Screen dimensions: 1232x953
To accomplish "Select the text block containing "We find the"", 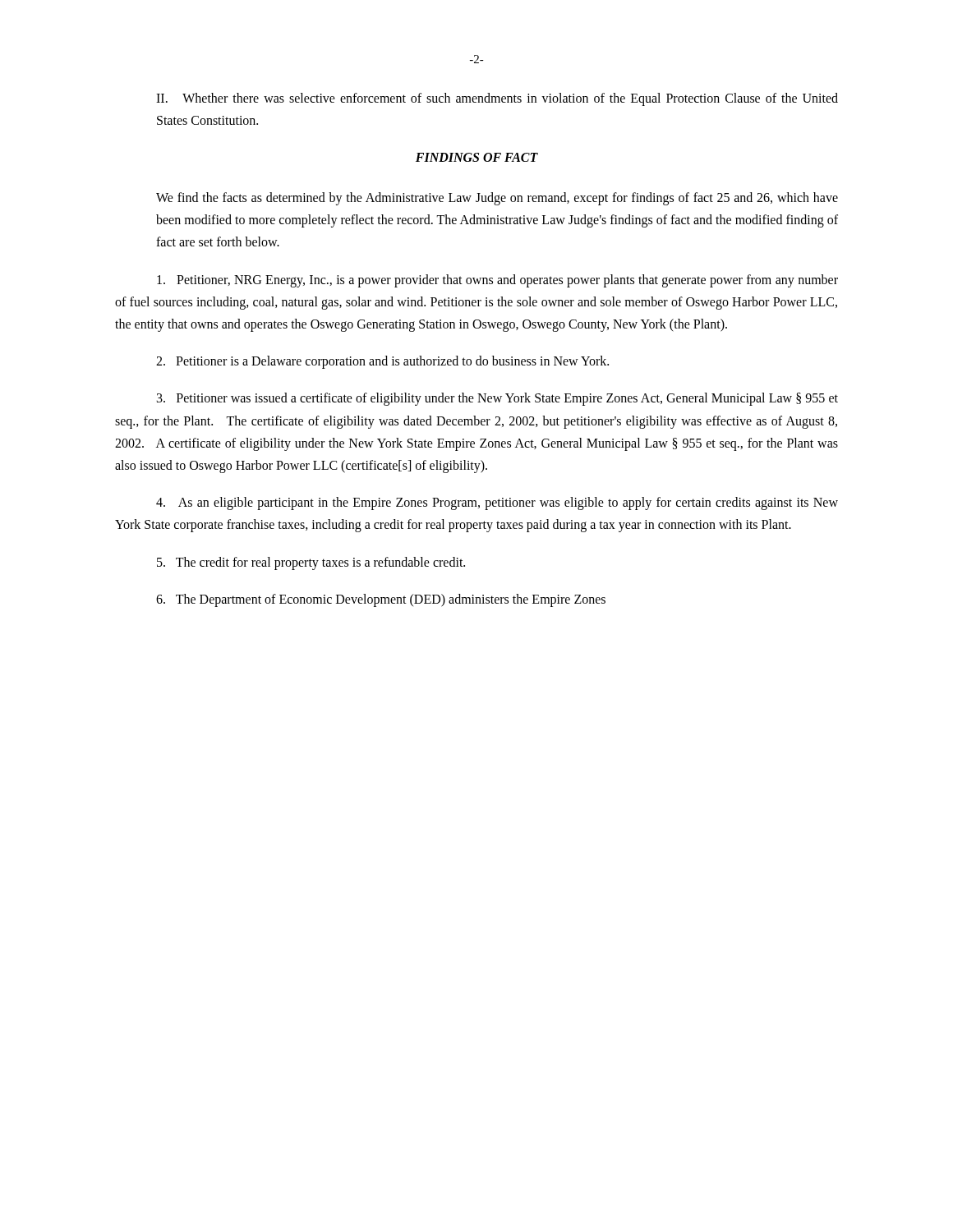I will (497, 220).
